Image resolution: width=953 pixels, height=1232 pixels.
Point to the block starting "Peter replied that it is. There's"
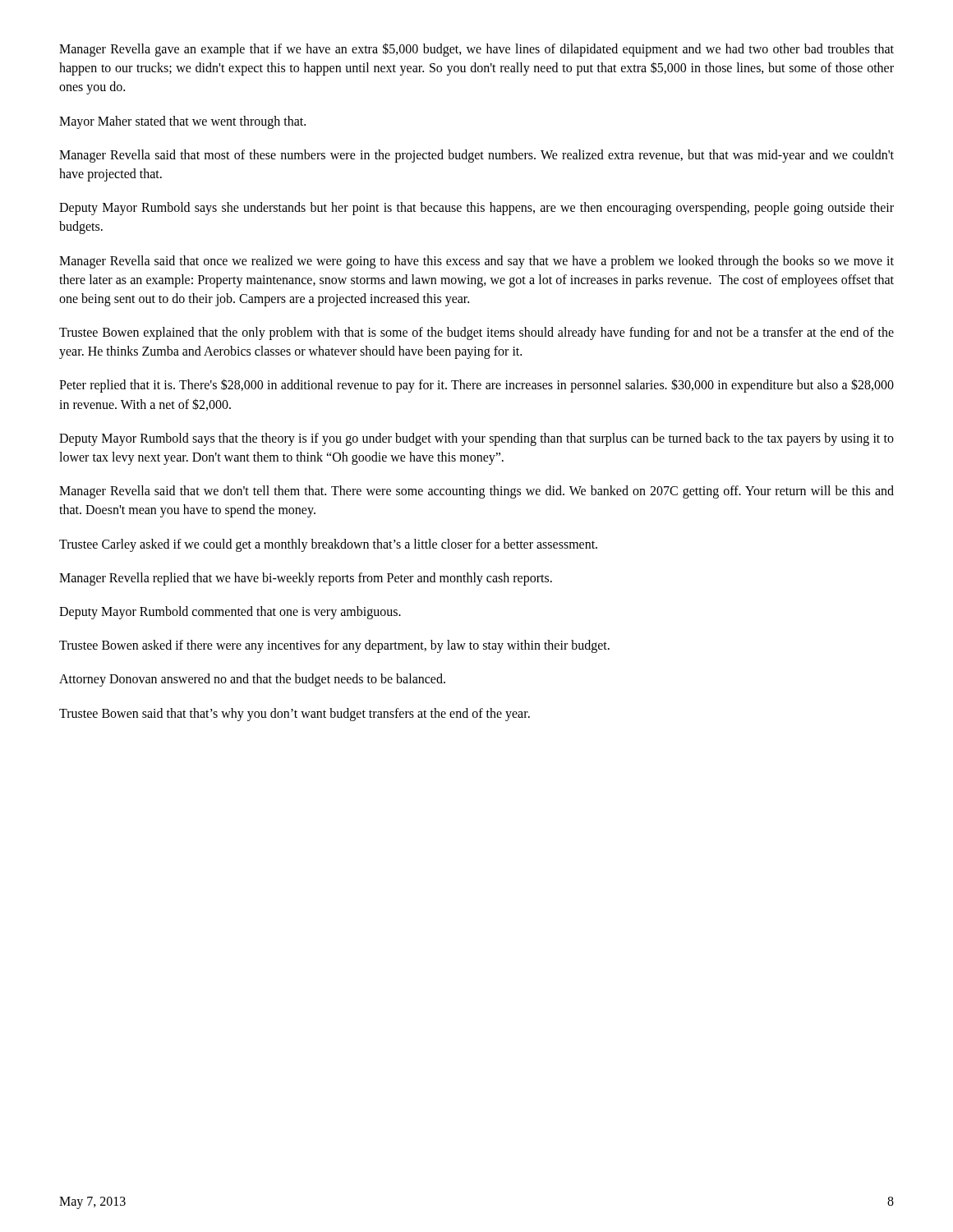pos(476,395)
